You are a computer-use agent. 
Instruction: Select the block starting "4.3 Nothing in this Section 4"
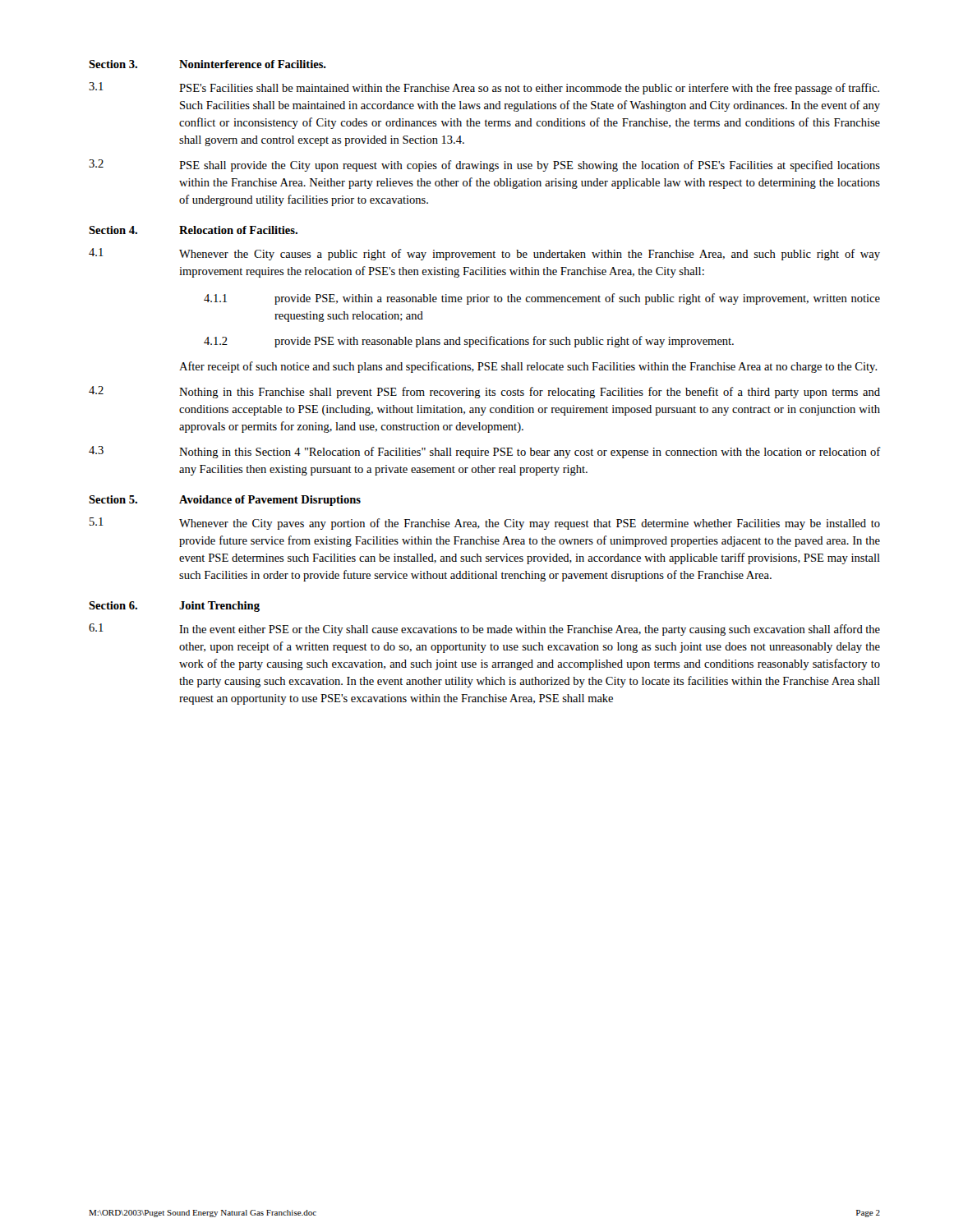click(x=484, y=461)
